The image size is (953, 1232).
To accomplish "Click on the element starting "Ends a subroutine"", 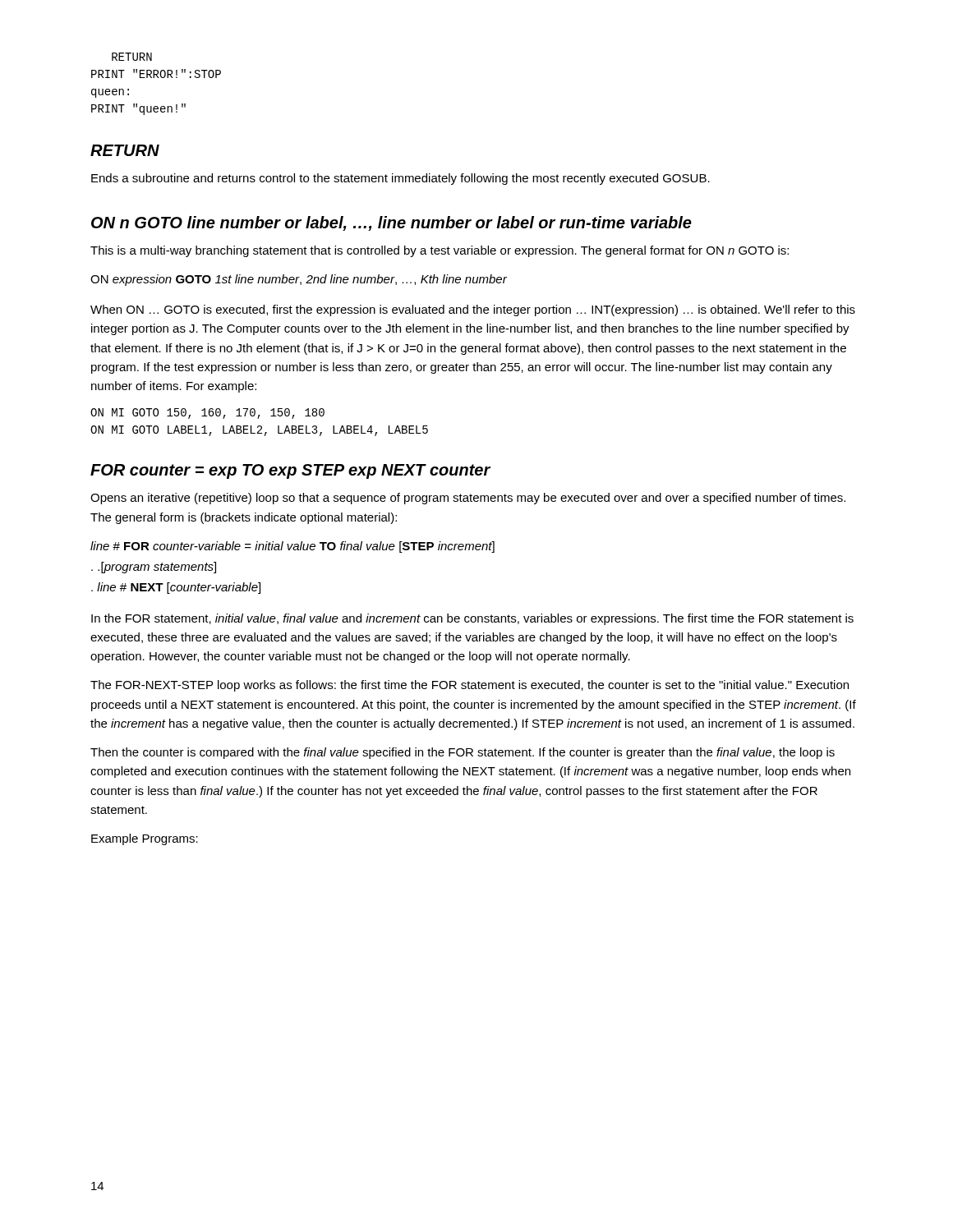I will pos(400,178).
